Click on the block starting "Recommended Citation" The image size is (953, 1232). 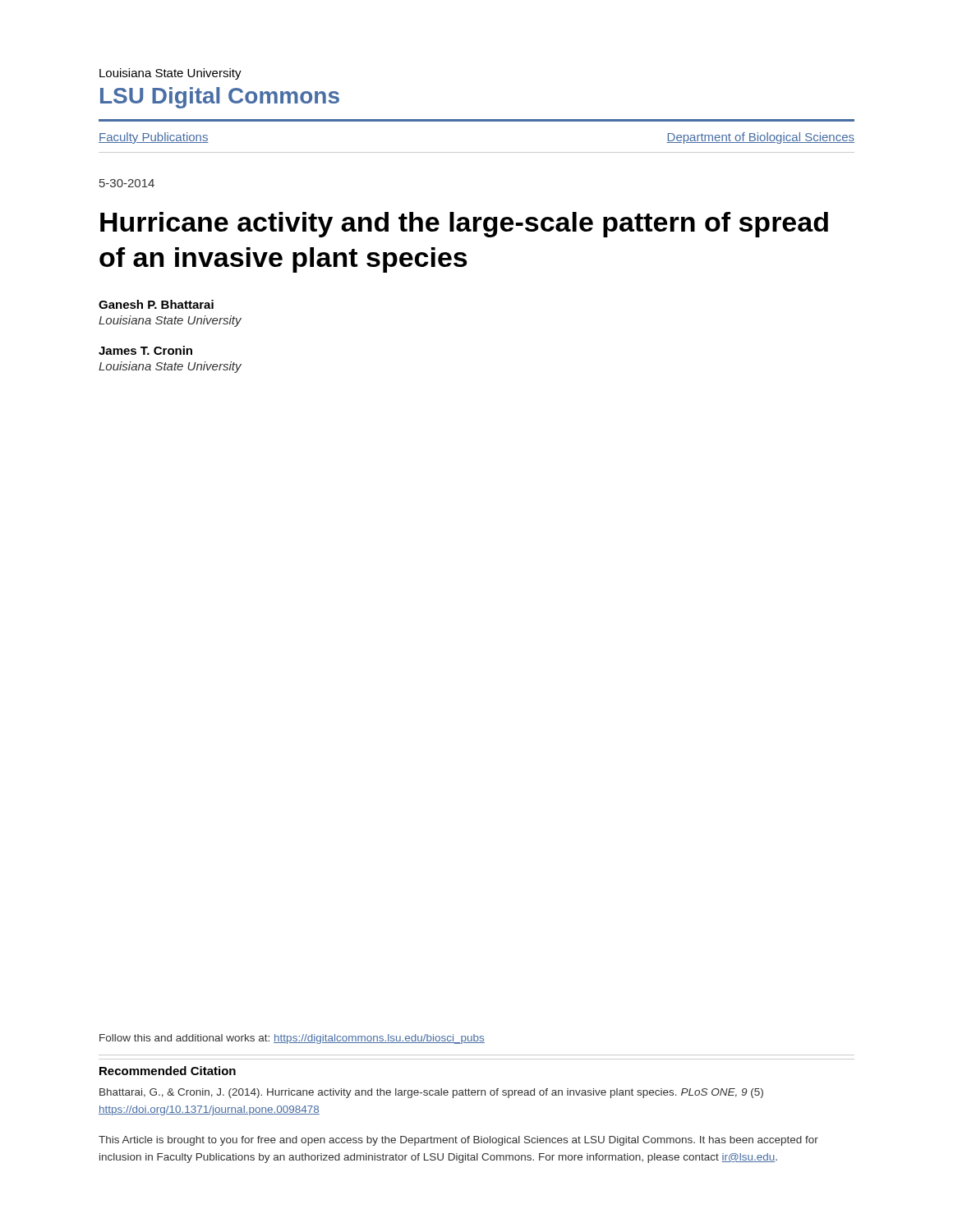pos(167,1071)
